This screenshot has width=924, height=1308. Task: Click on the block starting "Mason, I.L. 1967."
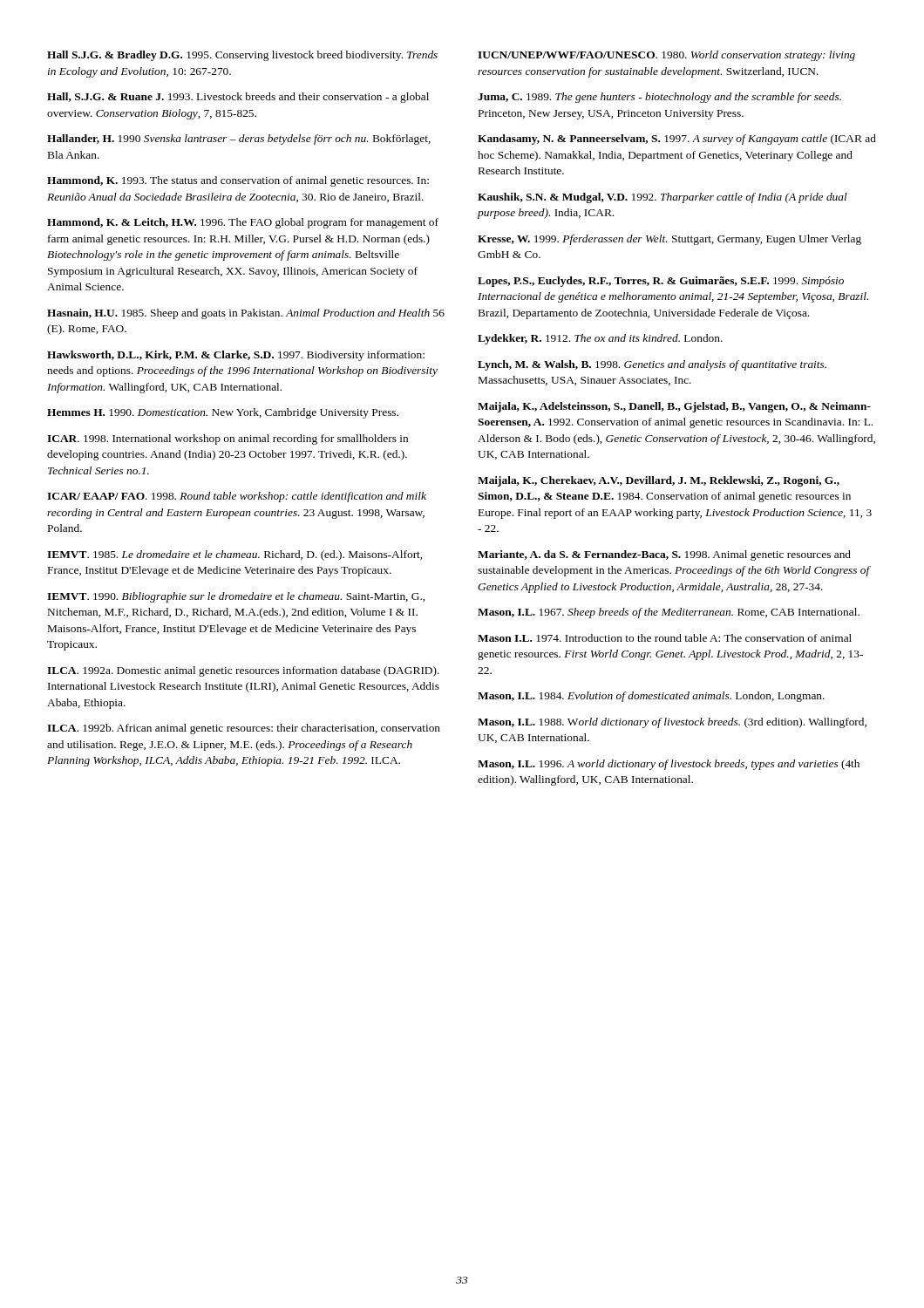click(x=669, y=612)
